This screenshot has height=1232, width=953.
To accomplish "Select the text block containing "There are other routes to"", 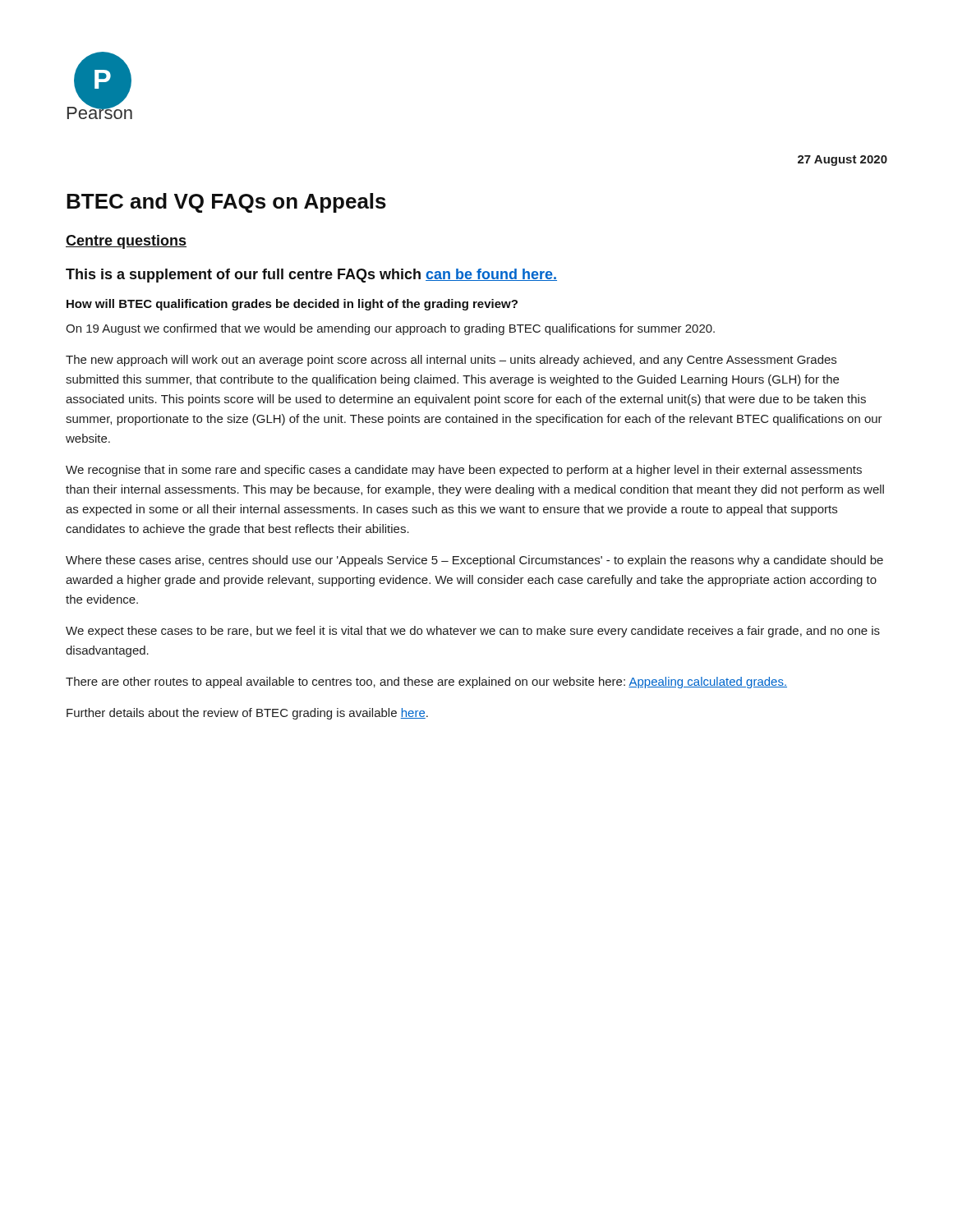I will click(426, 681).
